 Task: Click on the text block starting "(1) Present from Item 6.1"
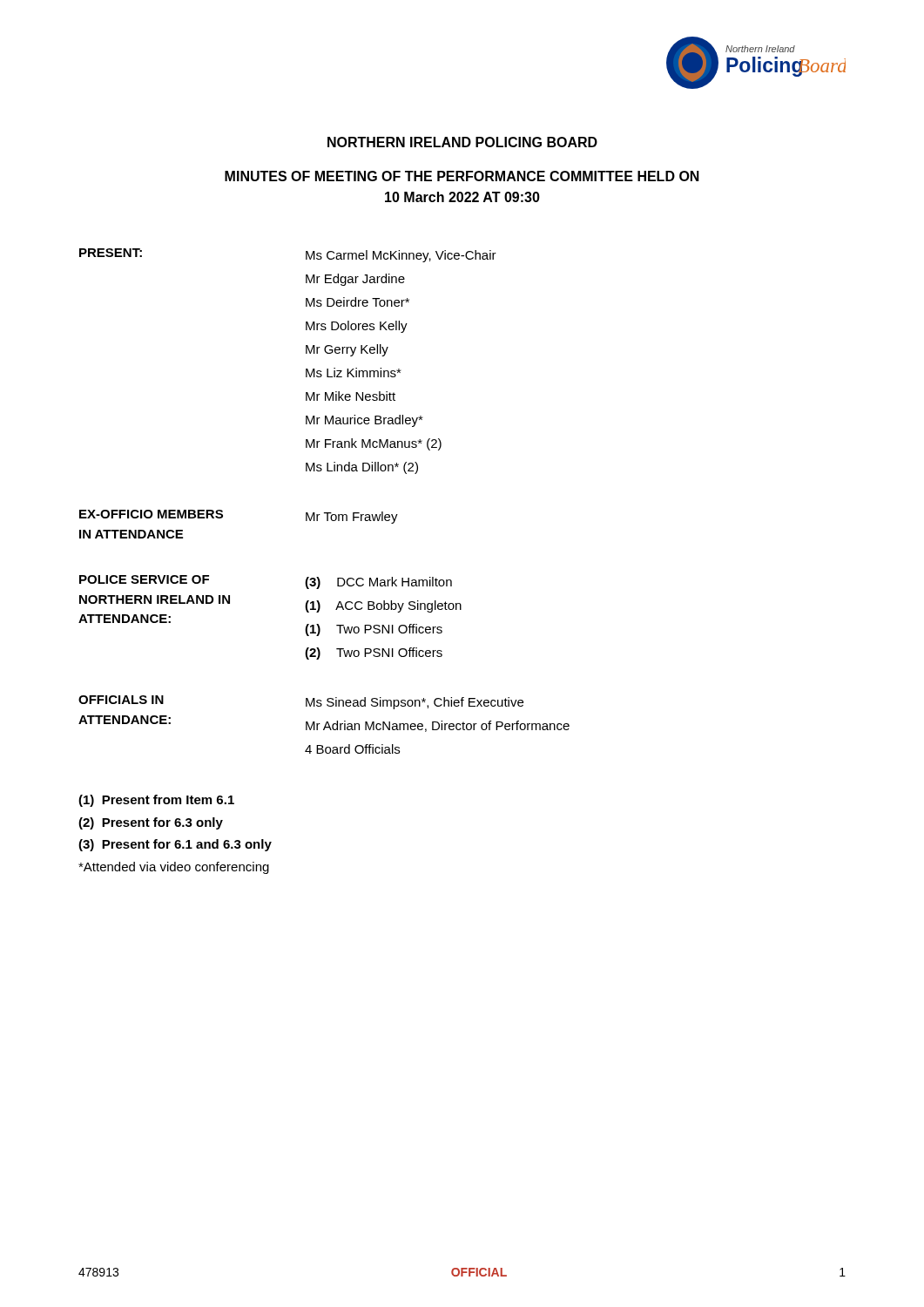coord(156,799)
